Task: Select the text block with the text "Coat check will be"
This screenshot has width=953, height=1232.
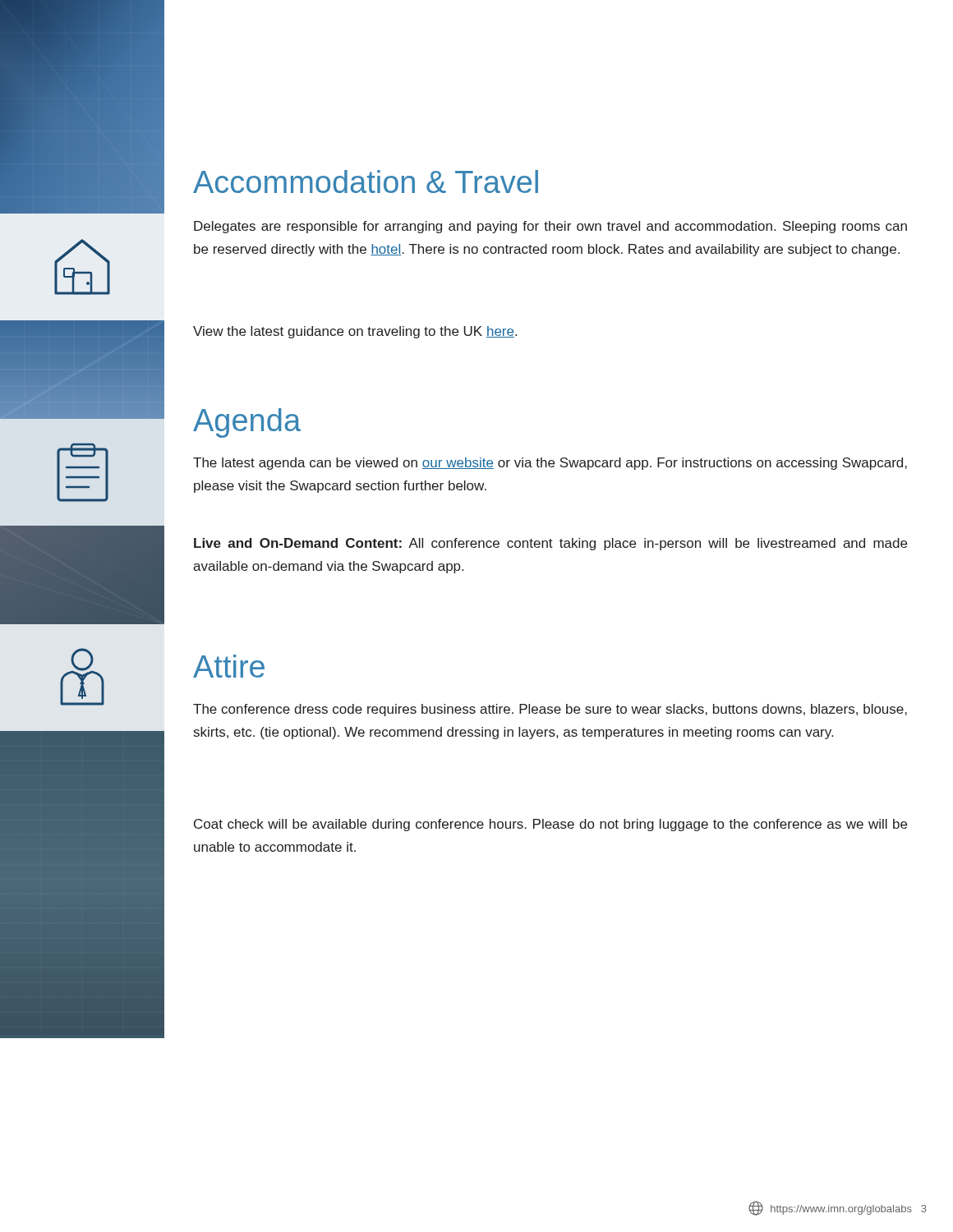Action: click(550, 836)
